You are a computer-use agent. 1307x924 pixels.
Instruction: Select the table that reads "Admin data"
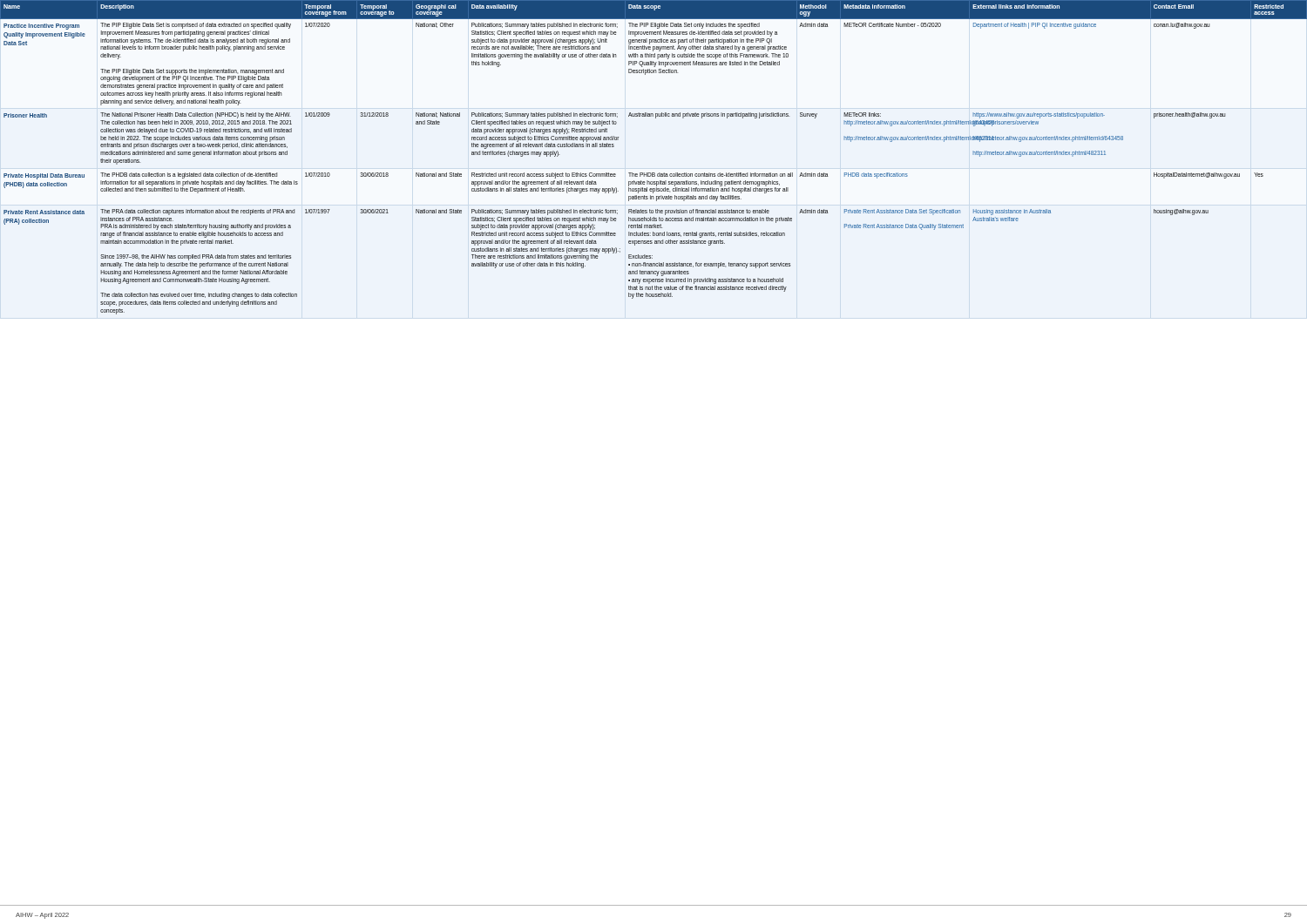pyautogui.click(x=654, y=452)
